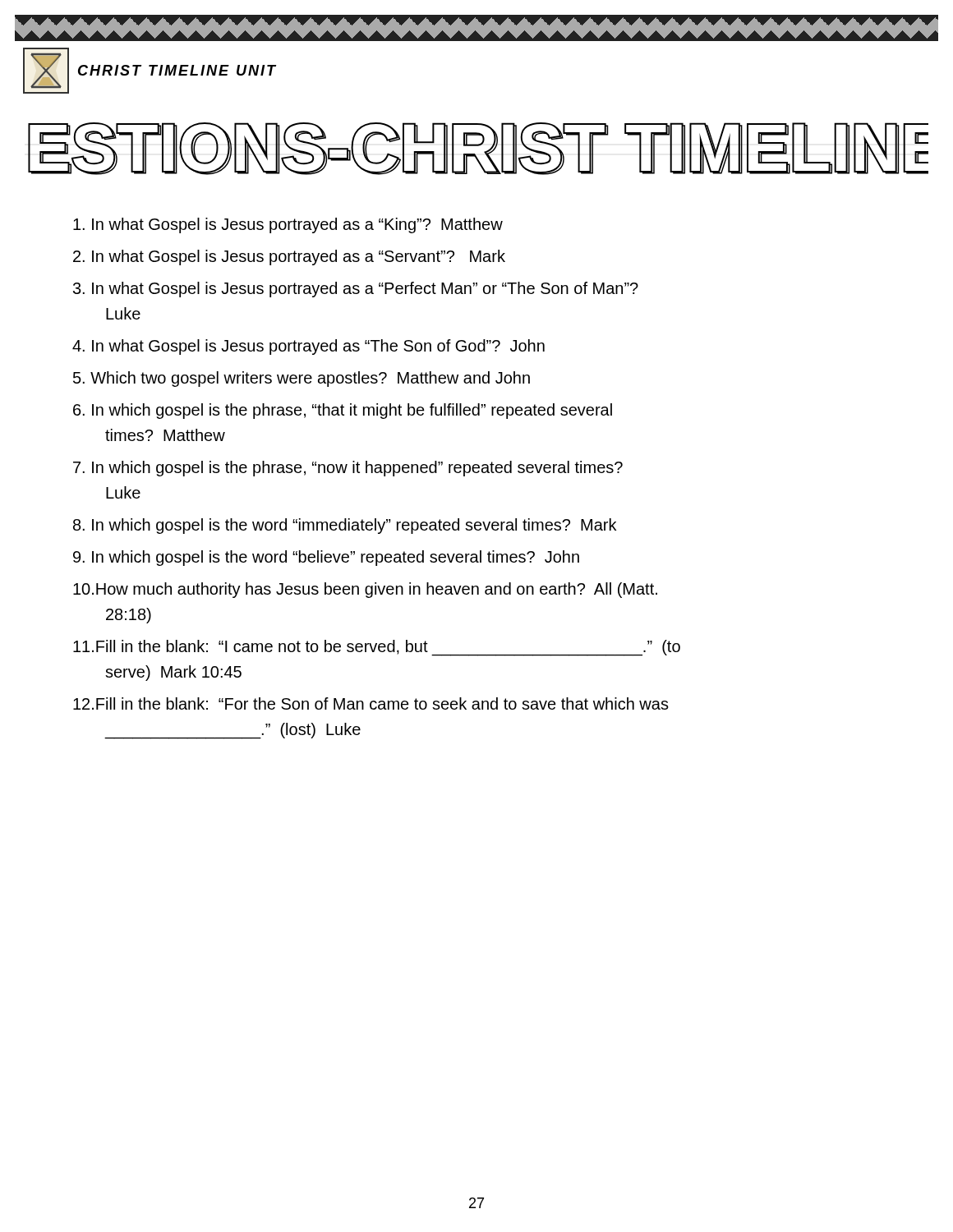The image size is (953, 1232).
Task: Point to the element starting "4. In what Gospel"
Action: pyautogui.click(x=309, y=346)
